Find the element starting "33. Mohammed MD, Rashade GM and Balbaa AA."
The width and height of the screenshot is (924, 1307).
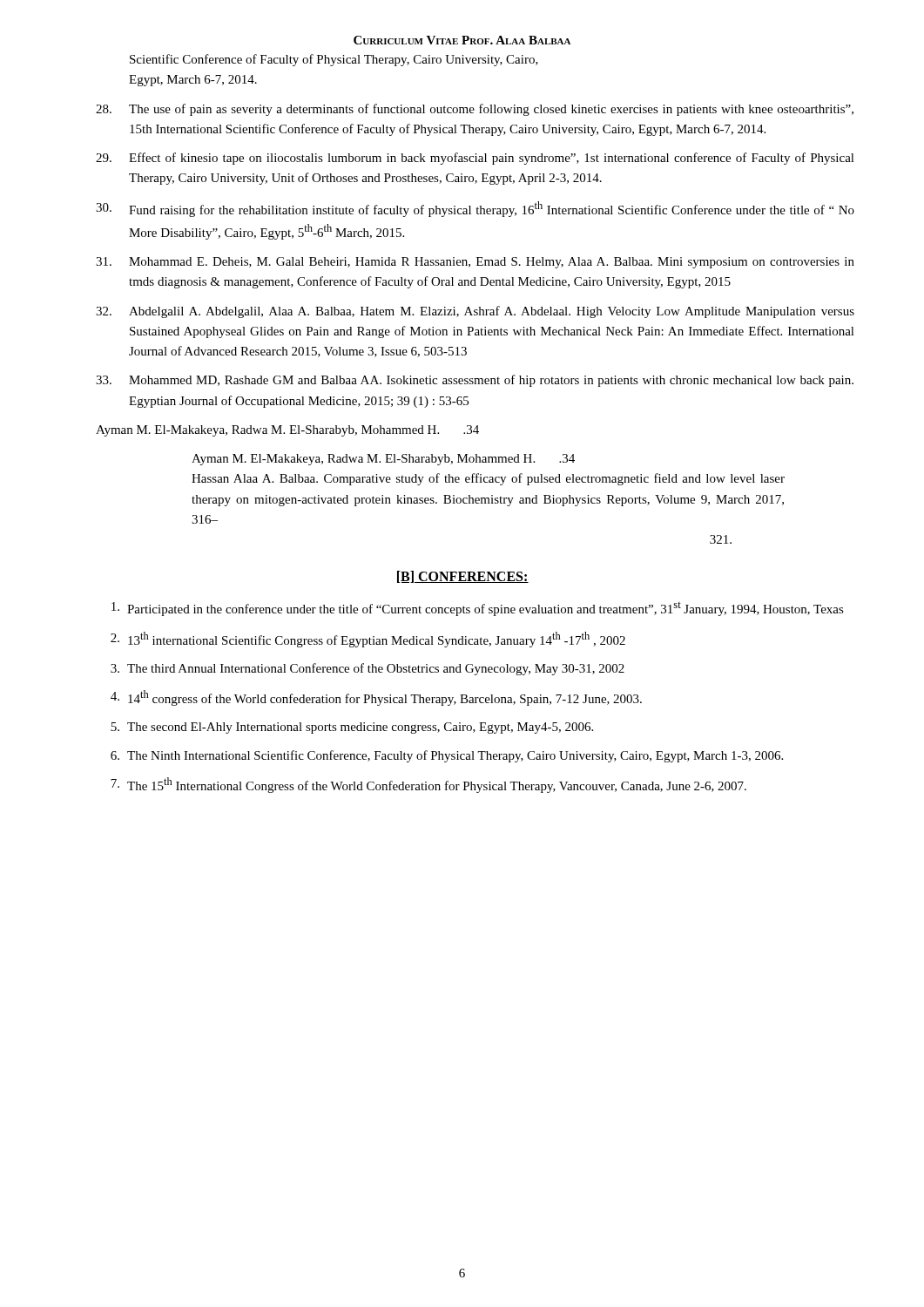[475, 391]
